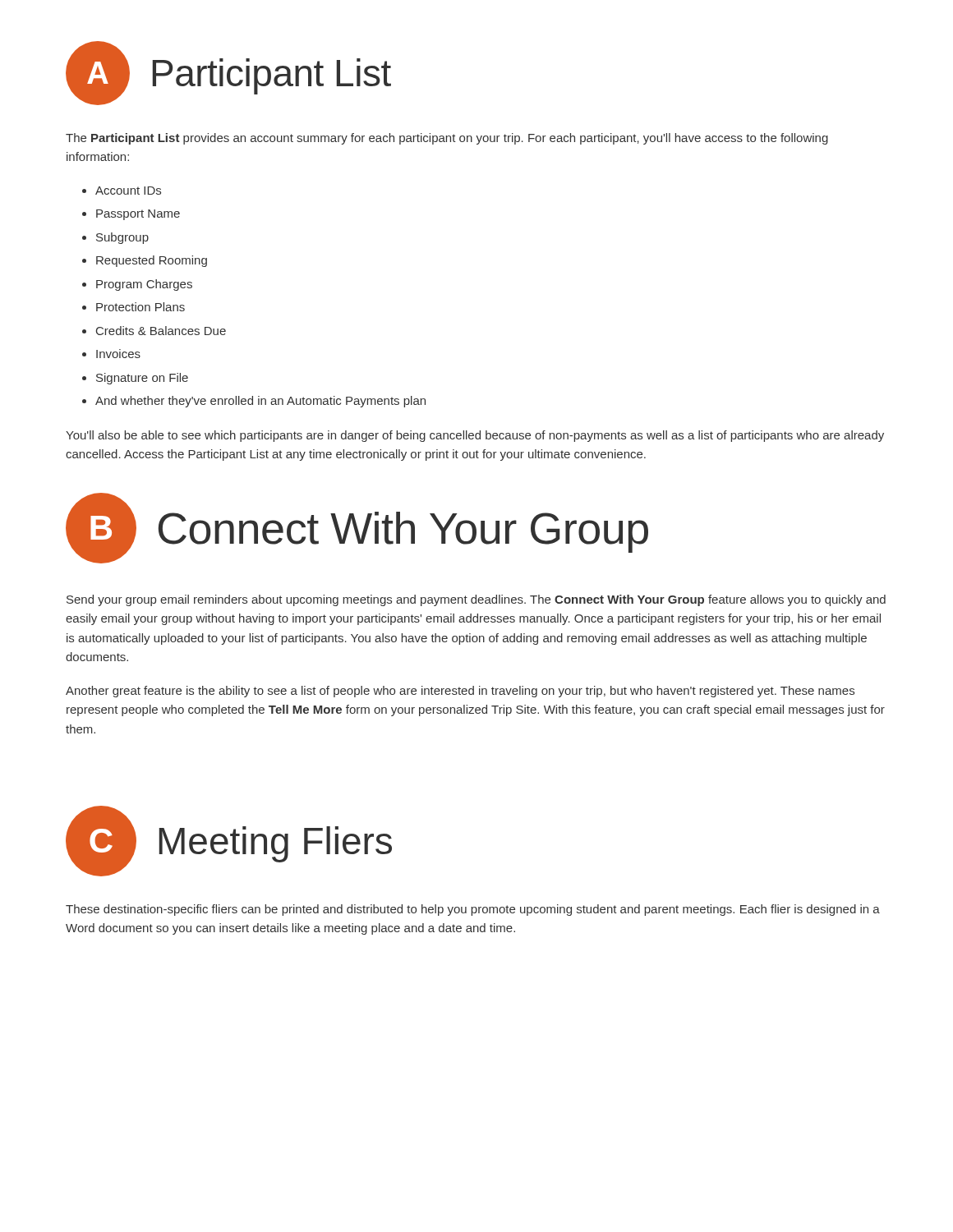Image resolution: width=953 pixels, height=1232 pixels.
Task: Navigate to the region starting "Passport Name"
Action: (x=138, y=213)
